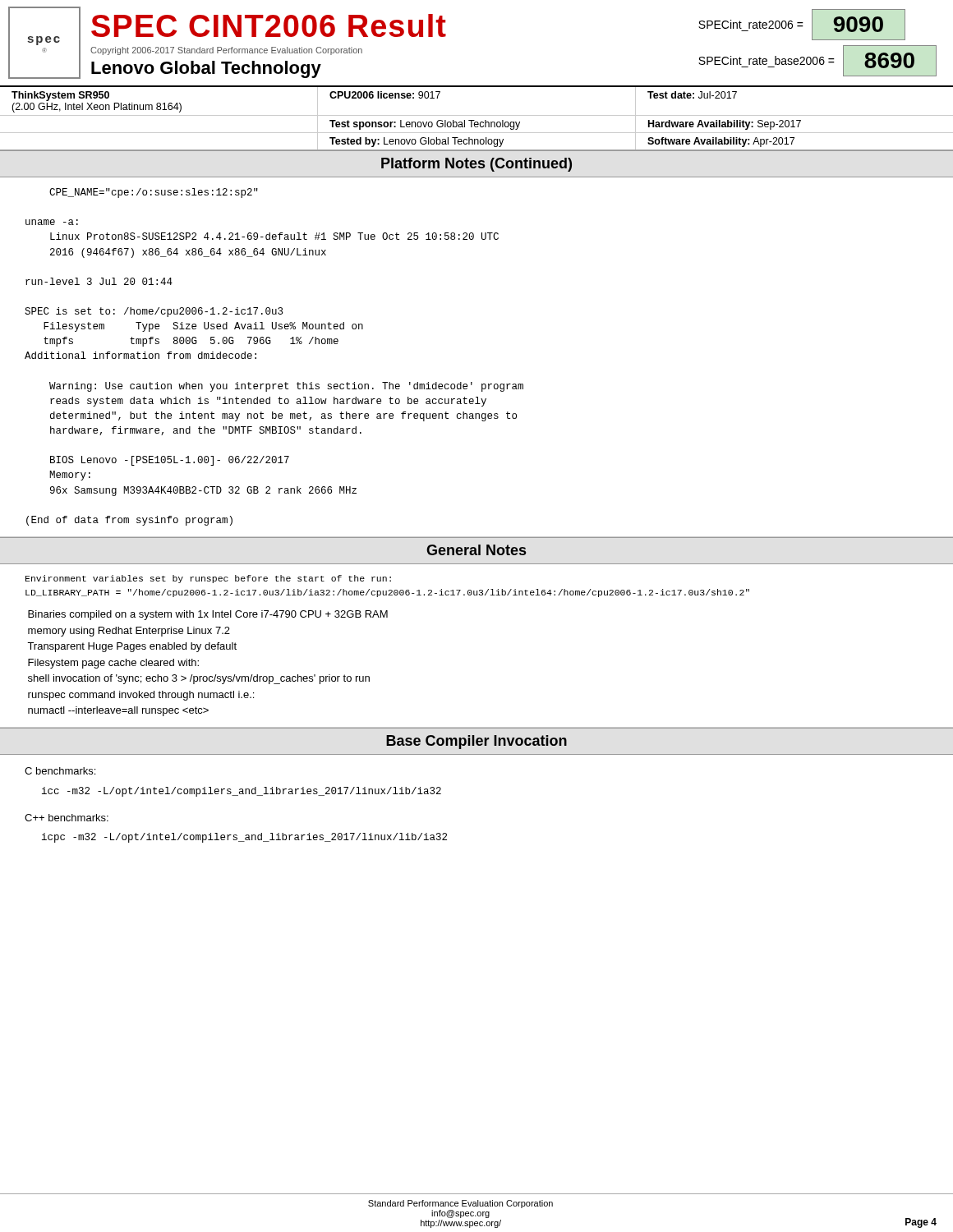The height and width of the screenshot is (1232, 953).
Task: Locate the block starting "Base Compiler Invocation"
Action: pyautogui.click(x=476, y=741)
